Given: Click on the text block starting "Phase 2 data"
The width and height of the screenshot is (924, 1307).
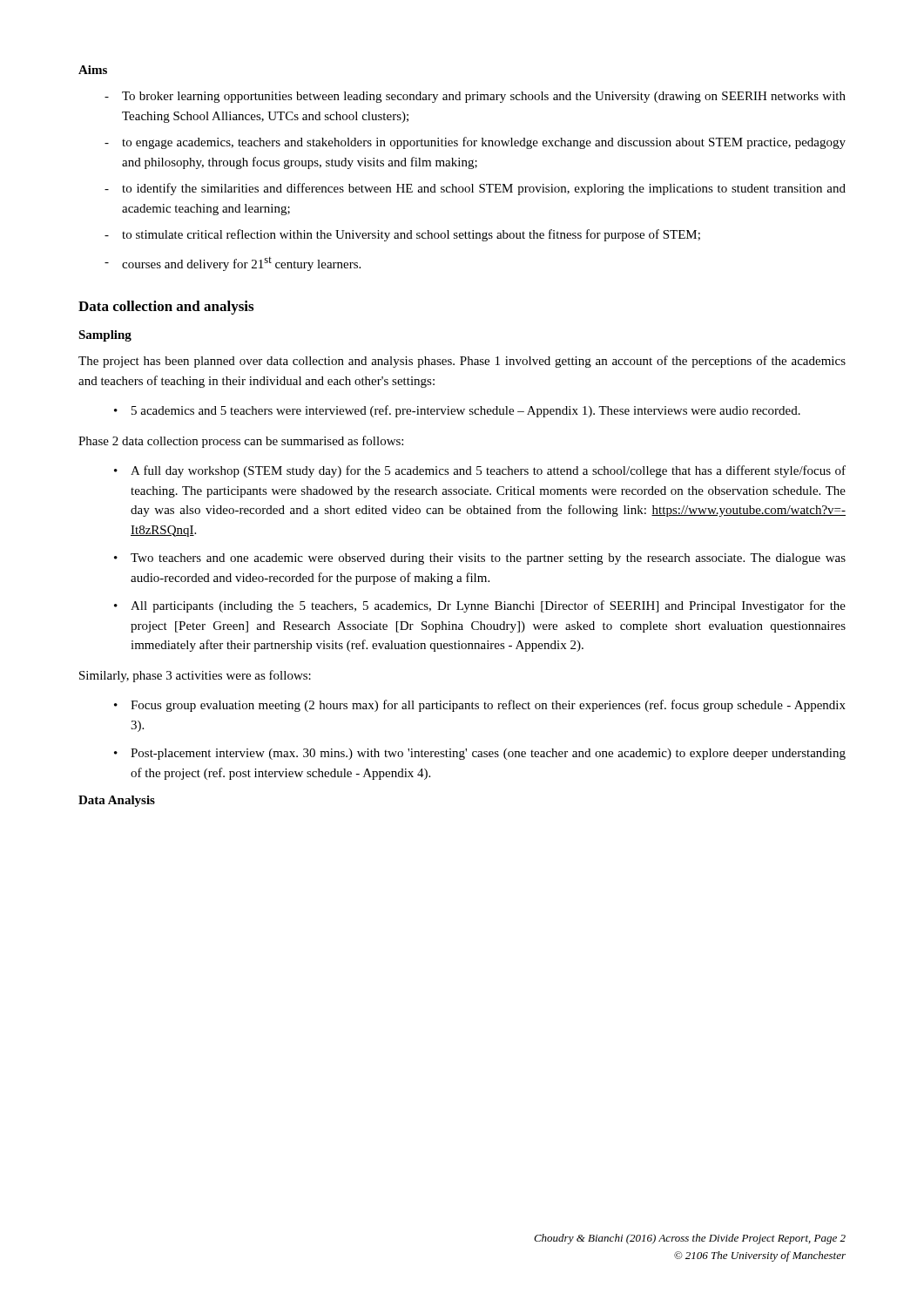Looking at the screenshot, I should (x=241, y=440).
